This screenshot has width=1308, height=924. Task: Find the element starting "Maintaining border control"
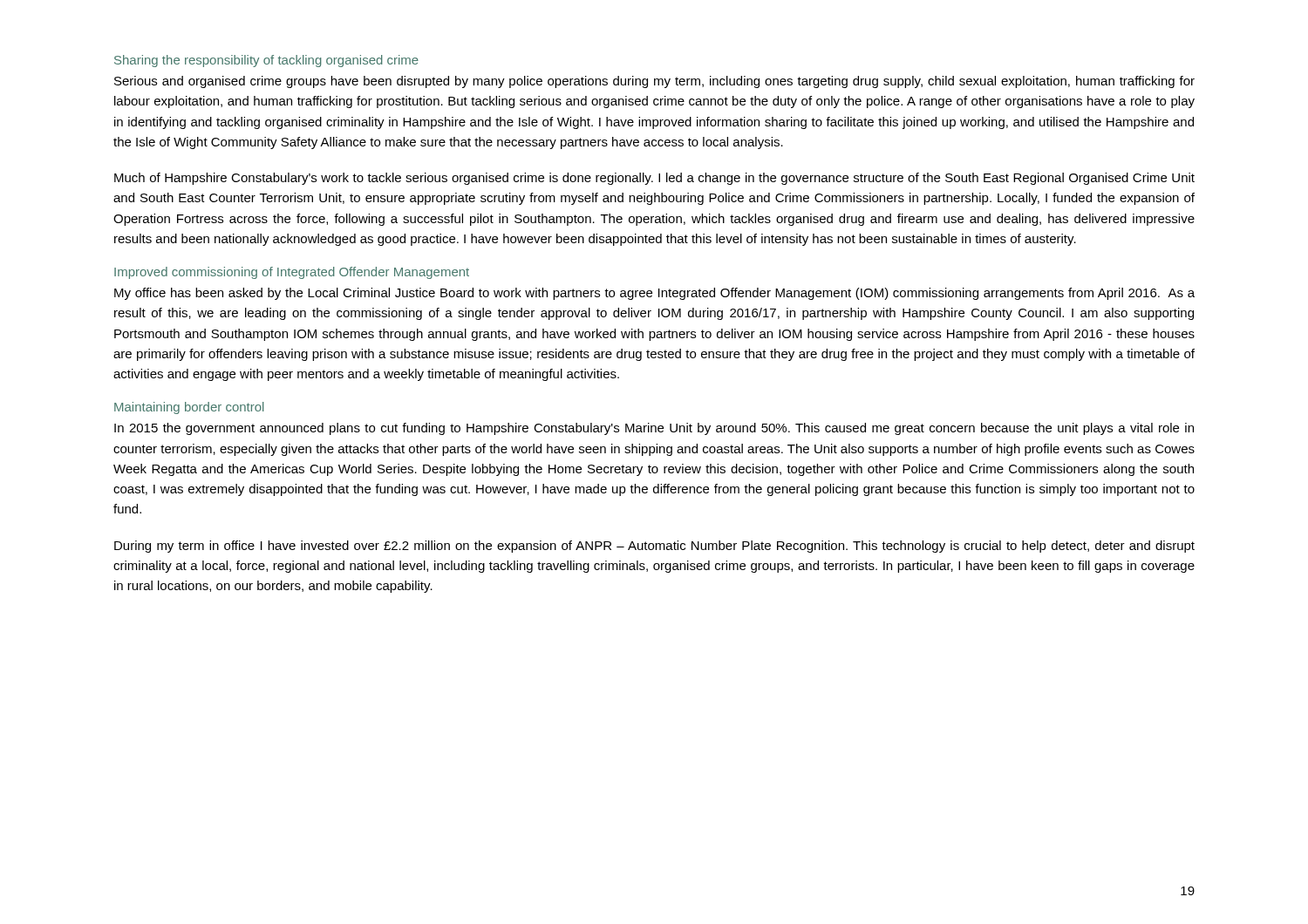click(189, 407)
